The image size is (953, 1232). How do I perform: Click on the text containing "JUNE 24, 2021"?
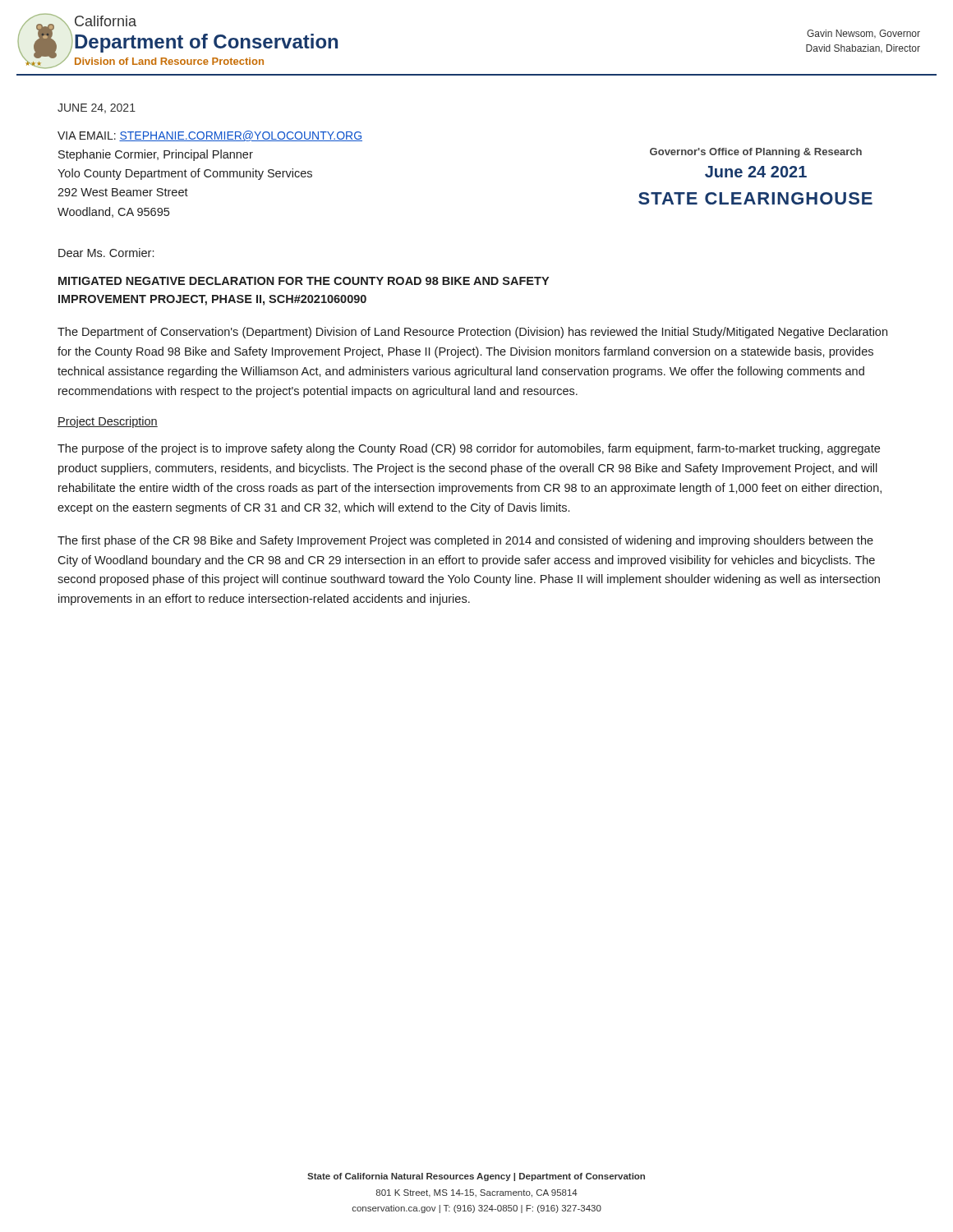[x=96, y=108]
